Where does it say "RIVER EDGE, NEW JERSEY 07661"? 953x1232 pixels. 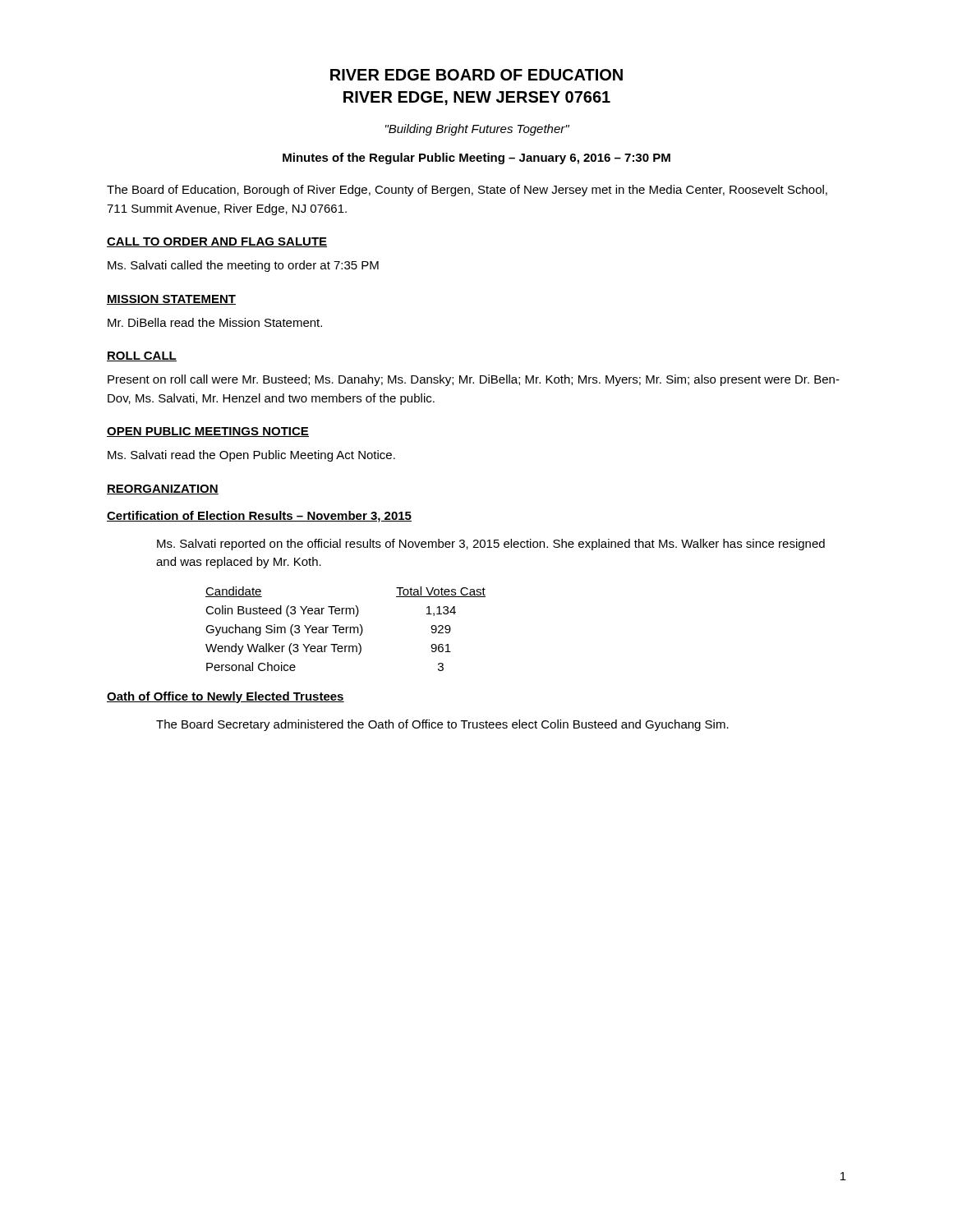point(476,97)
